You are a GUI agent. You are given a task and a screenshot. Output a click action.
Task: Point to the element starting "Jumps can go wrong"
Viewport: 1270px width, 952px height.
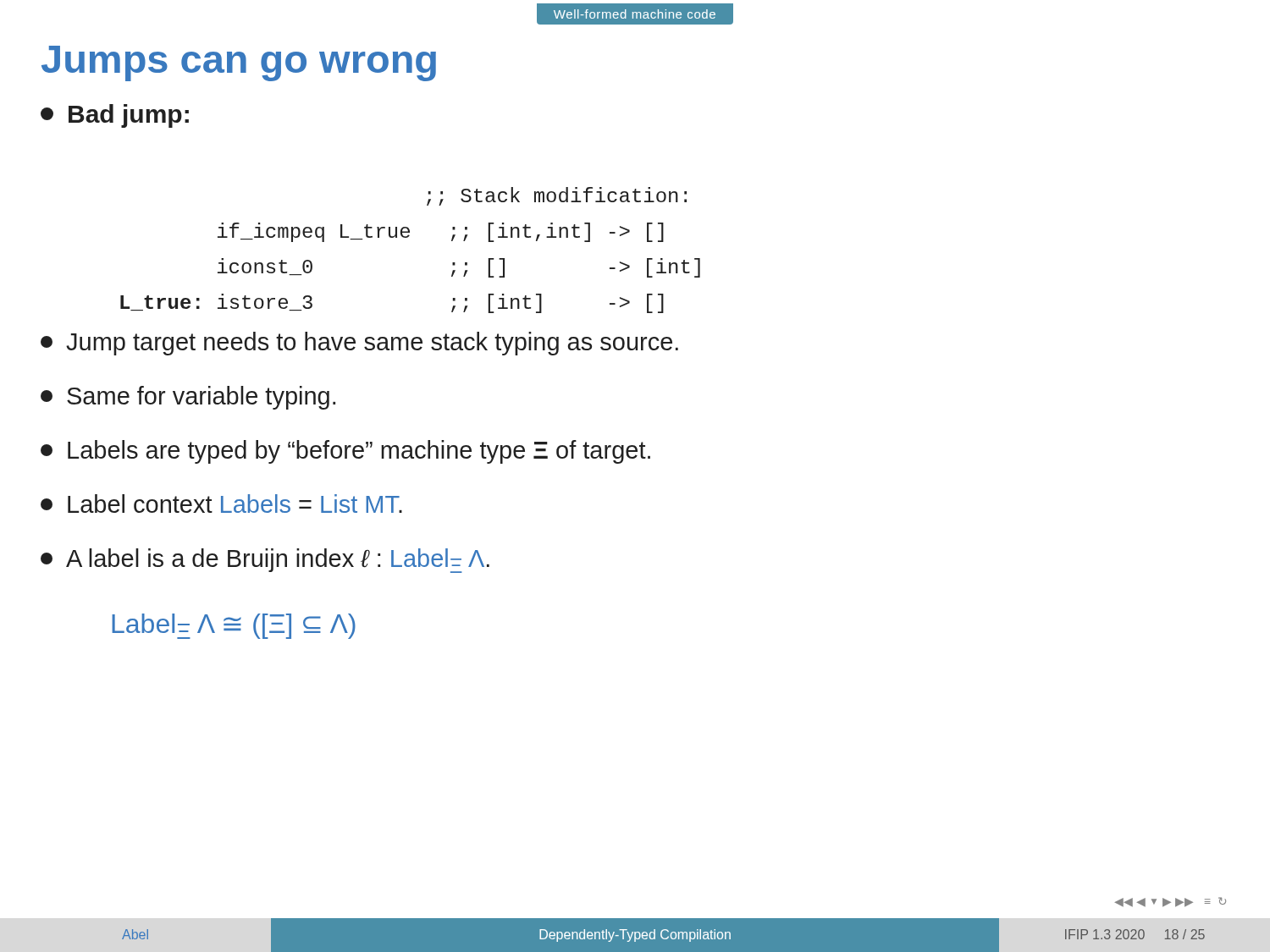[240, 59]
